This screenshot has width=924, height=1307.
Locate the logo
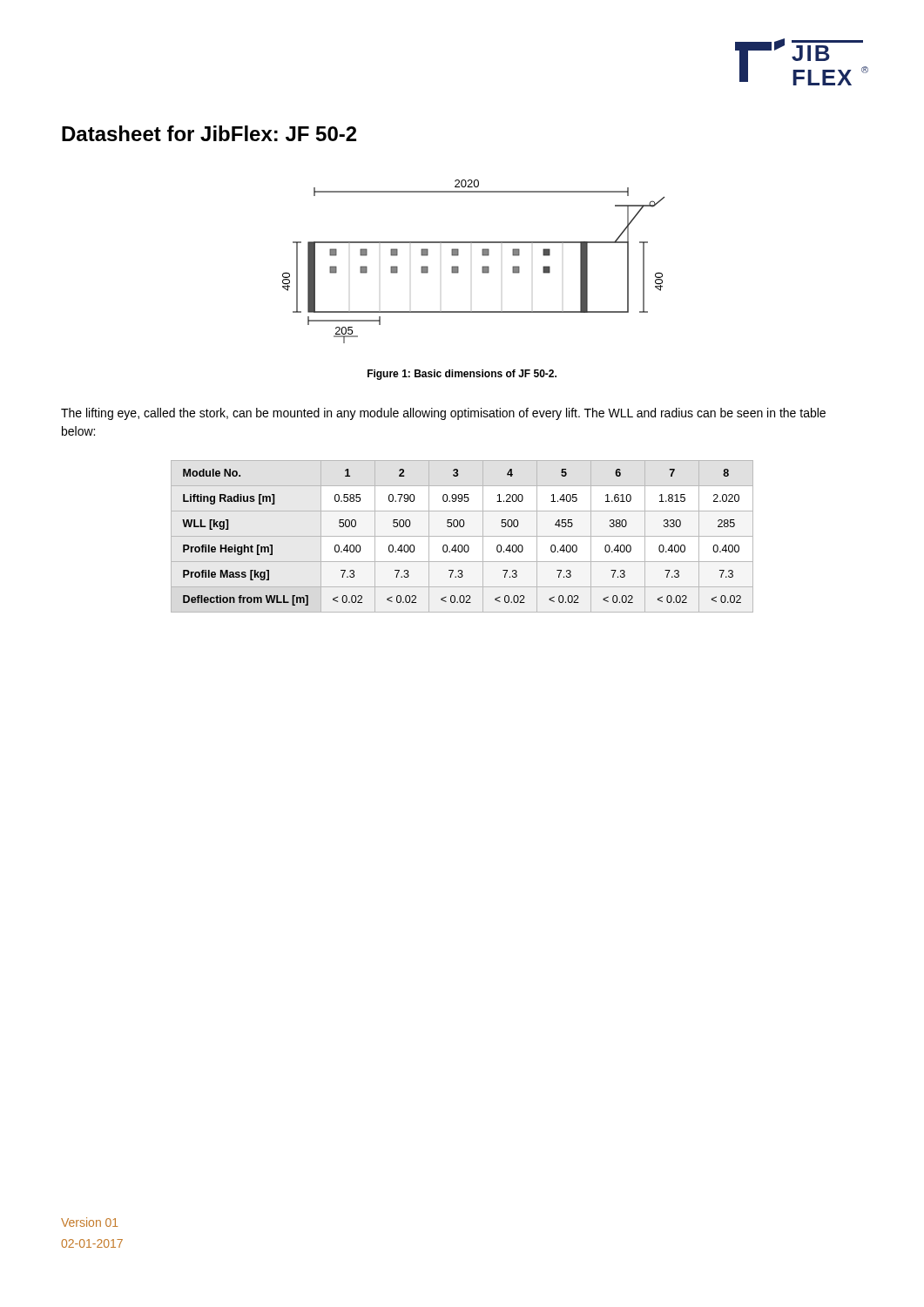pyautogui.click(x=802, y=68)
